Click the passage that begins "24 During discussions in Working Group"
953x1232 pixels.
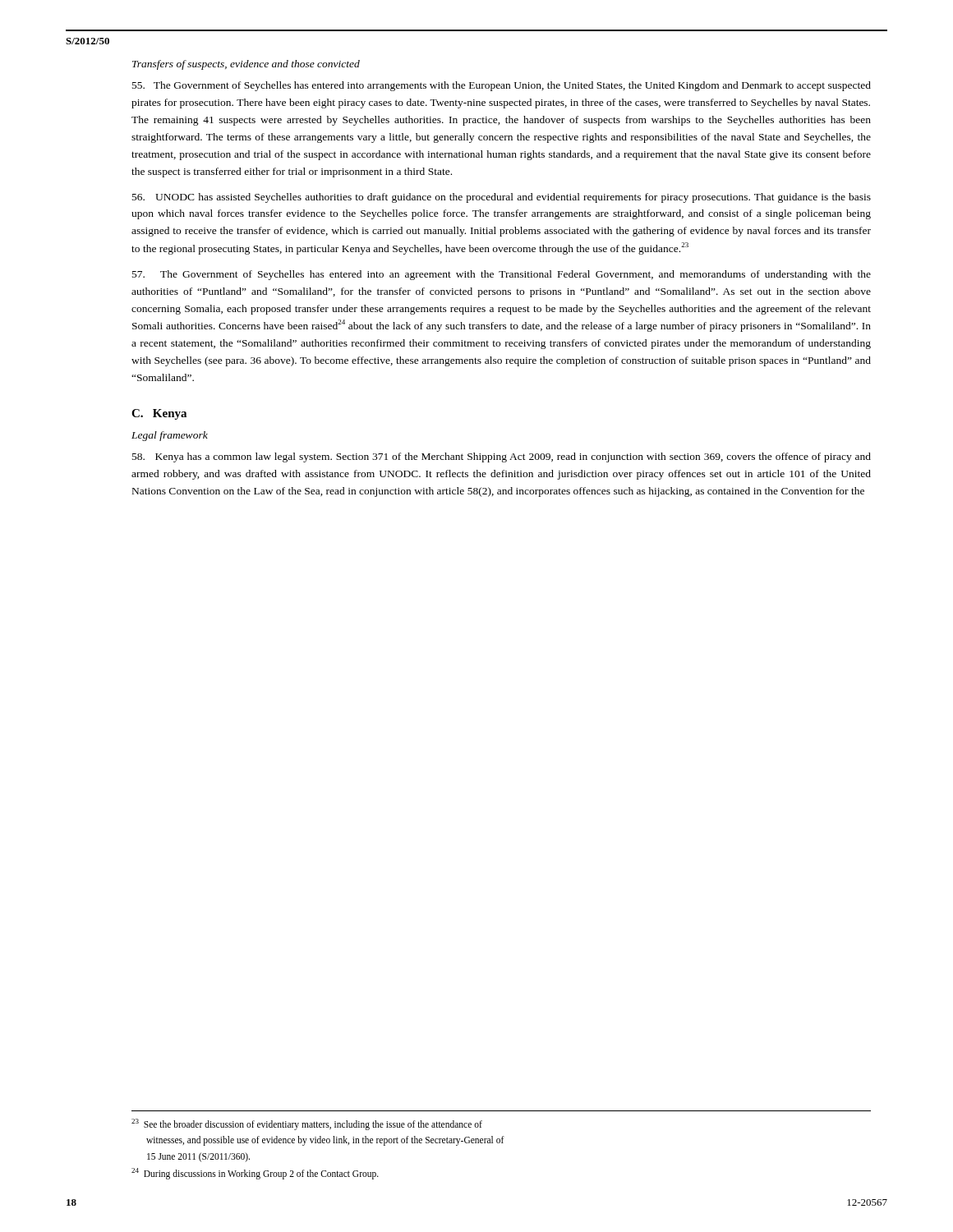pos(255,1172)
